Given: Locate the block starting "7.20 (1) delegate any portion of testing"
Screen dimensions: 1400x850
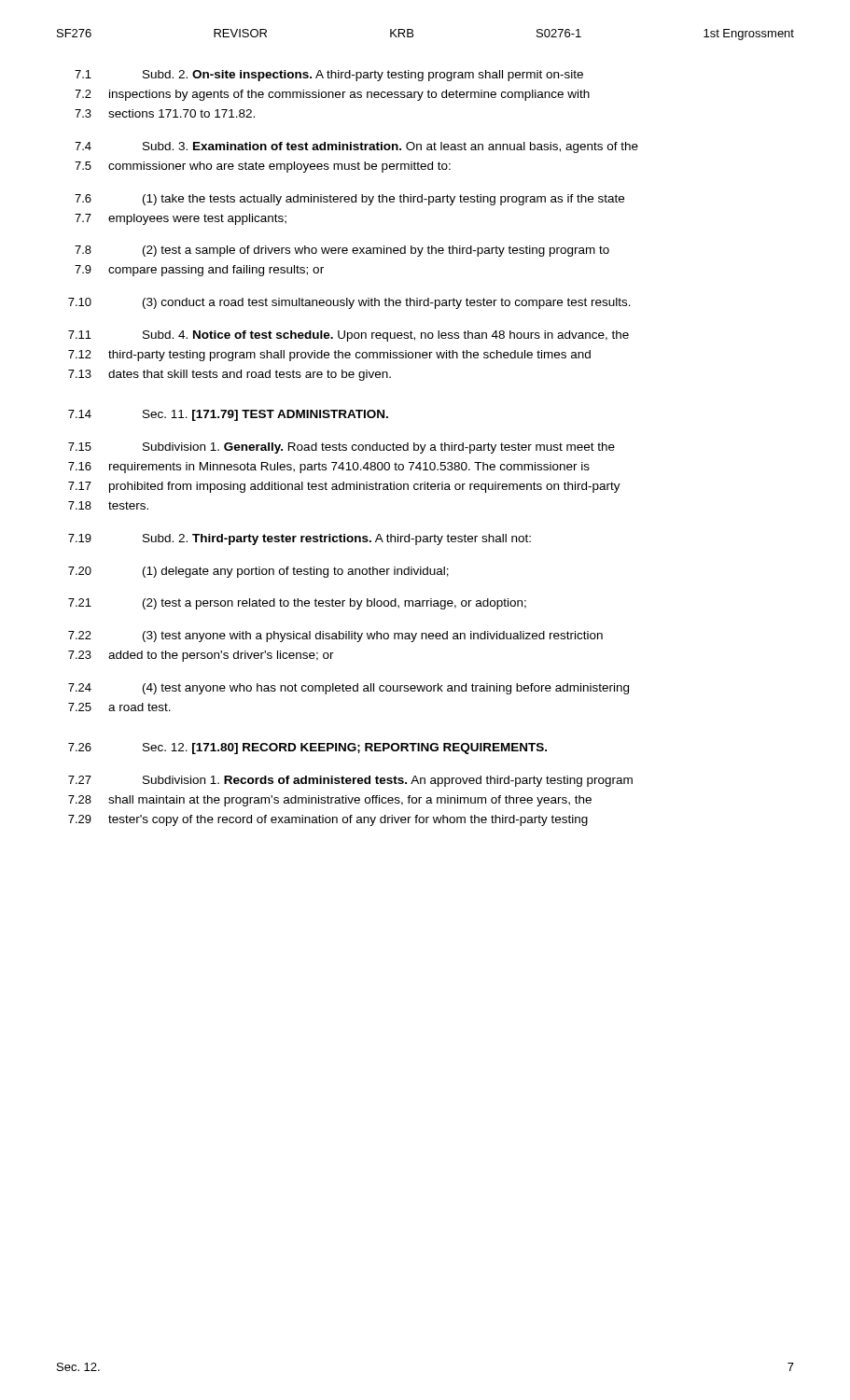Looking at the screenshot, I should point(425,571).
